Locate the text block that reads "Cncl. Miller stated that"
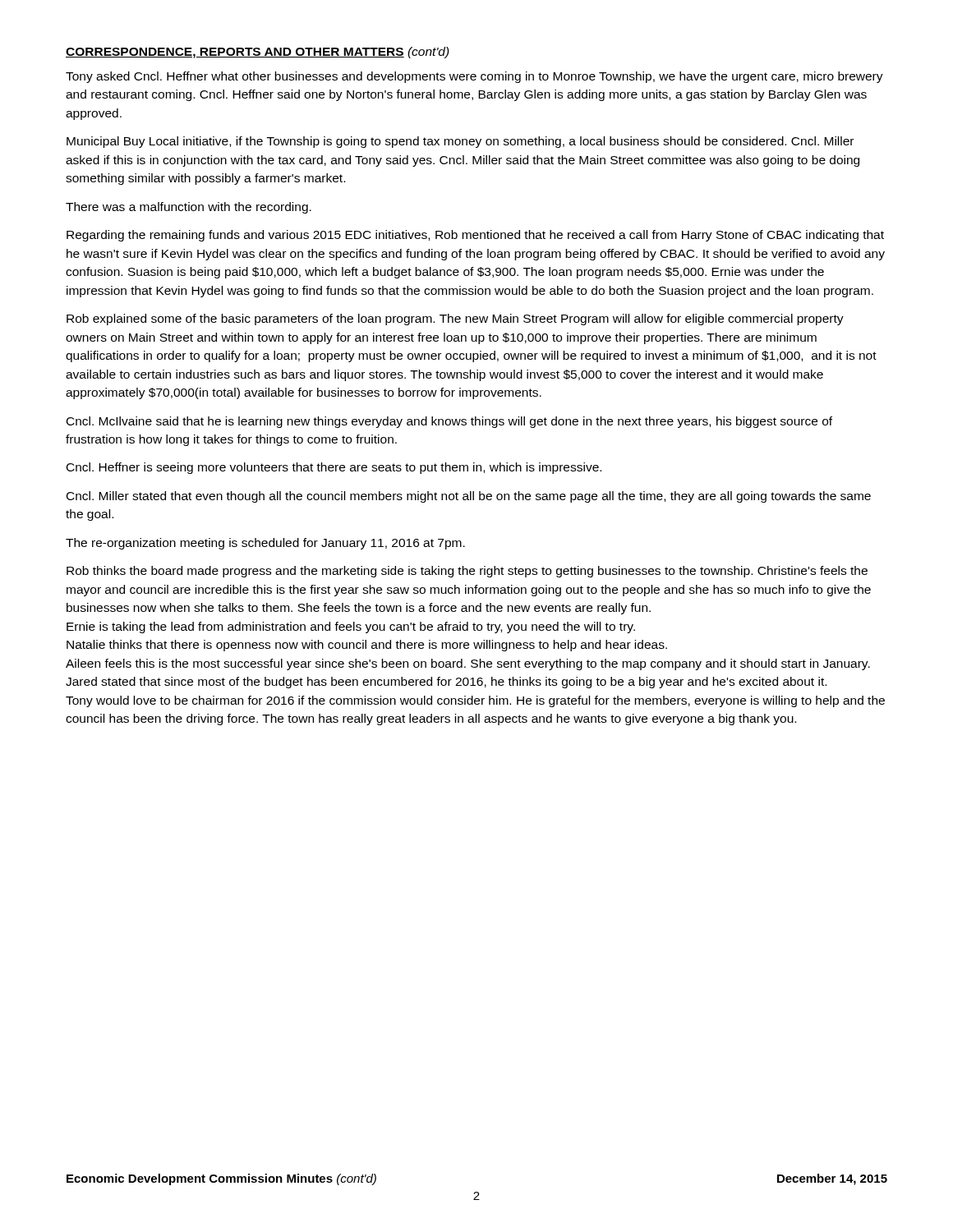Screen dimensions: 1232x953 [468, 505]
